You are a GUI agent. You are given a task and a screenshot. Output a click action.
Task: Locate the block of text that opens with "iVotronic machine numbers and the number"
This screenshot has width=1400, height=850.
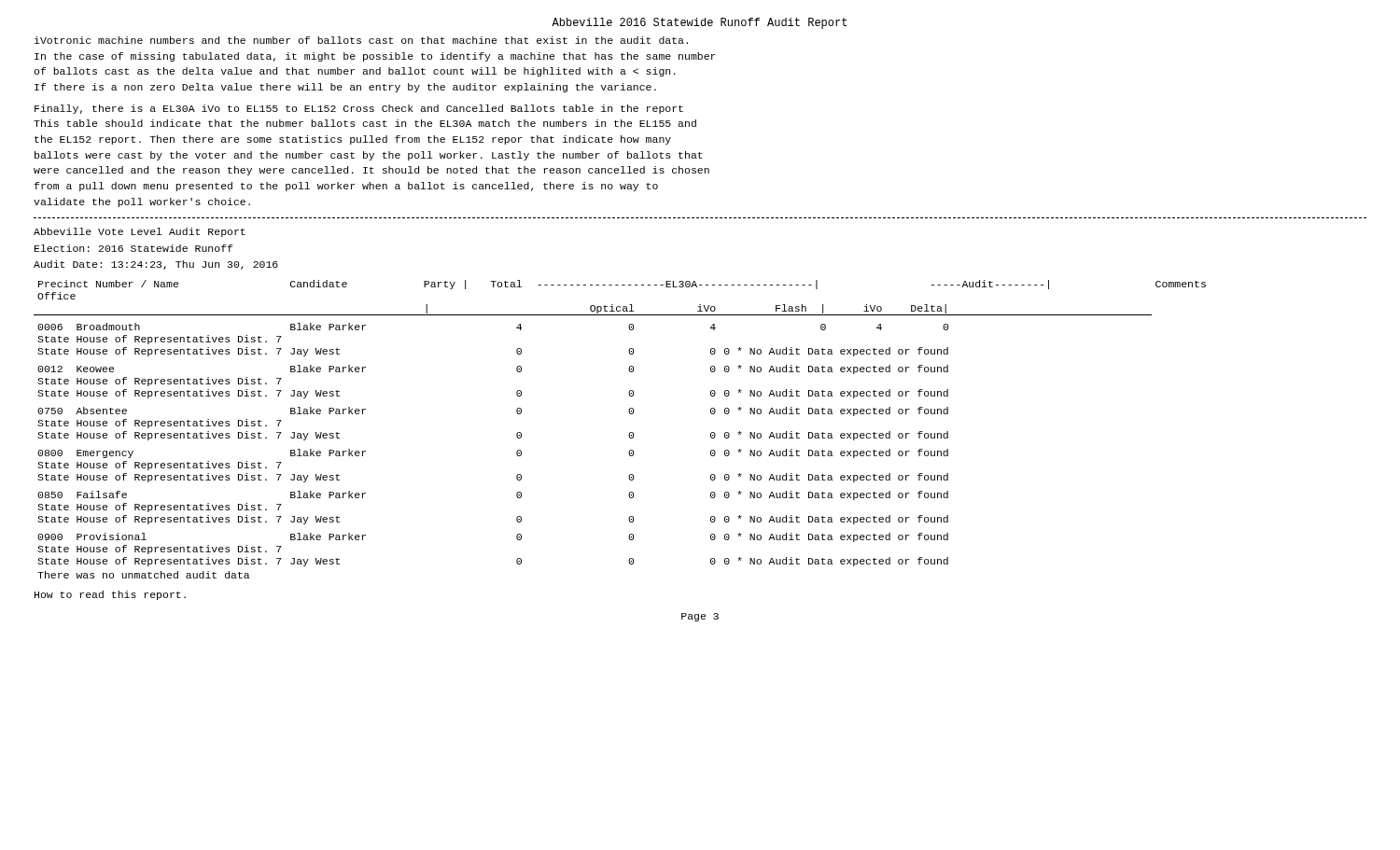375,64
